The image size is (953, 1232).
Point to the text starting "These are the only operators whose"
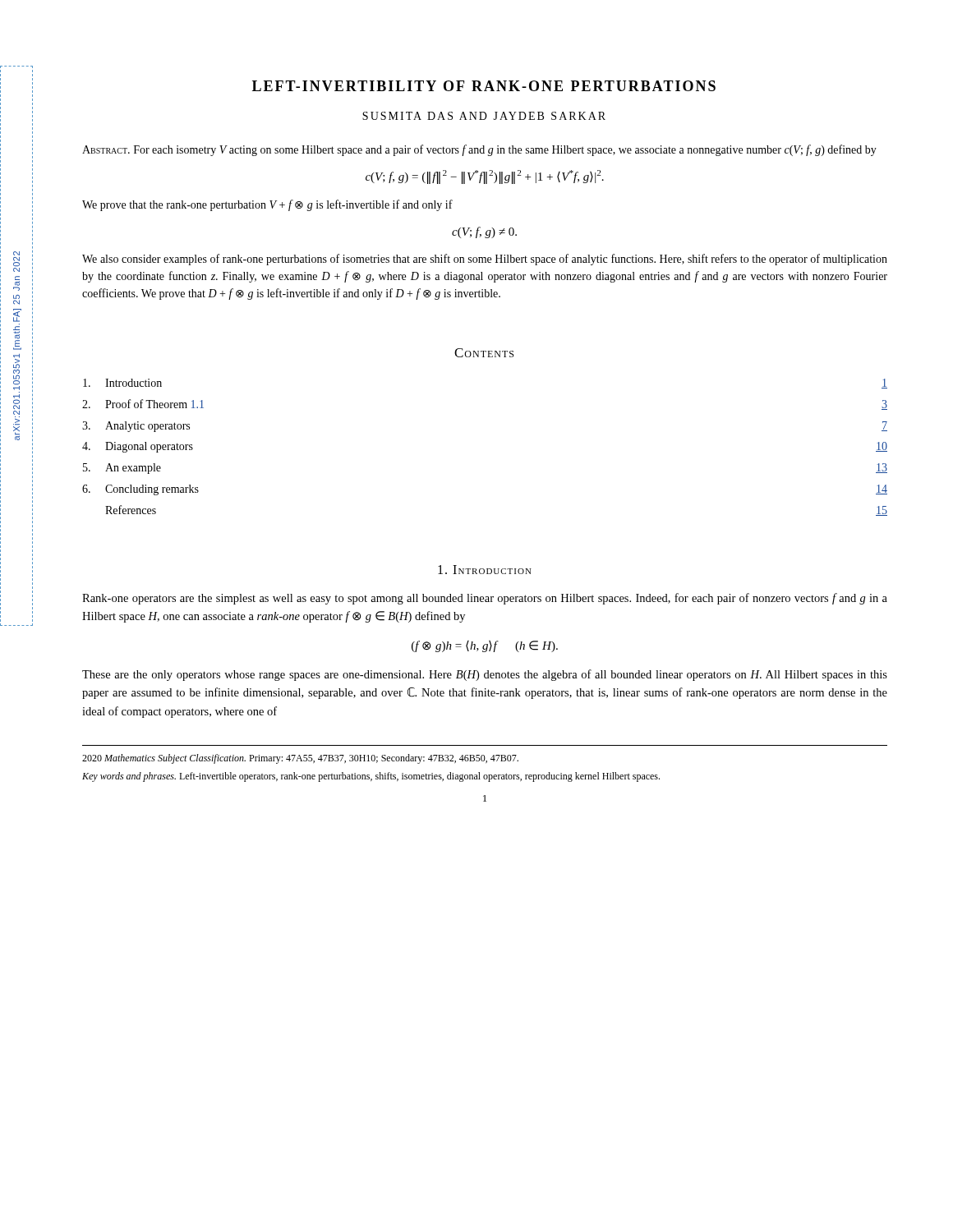pyautogui.click(x=485, y=693)
